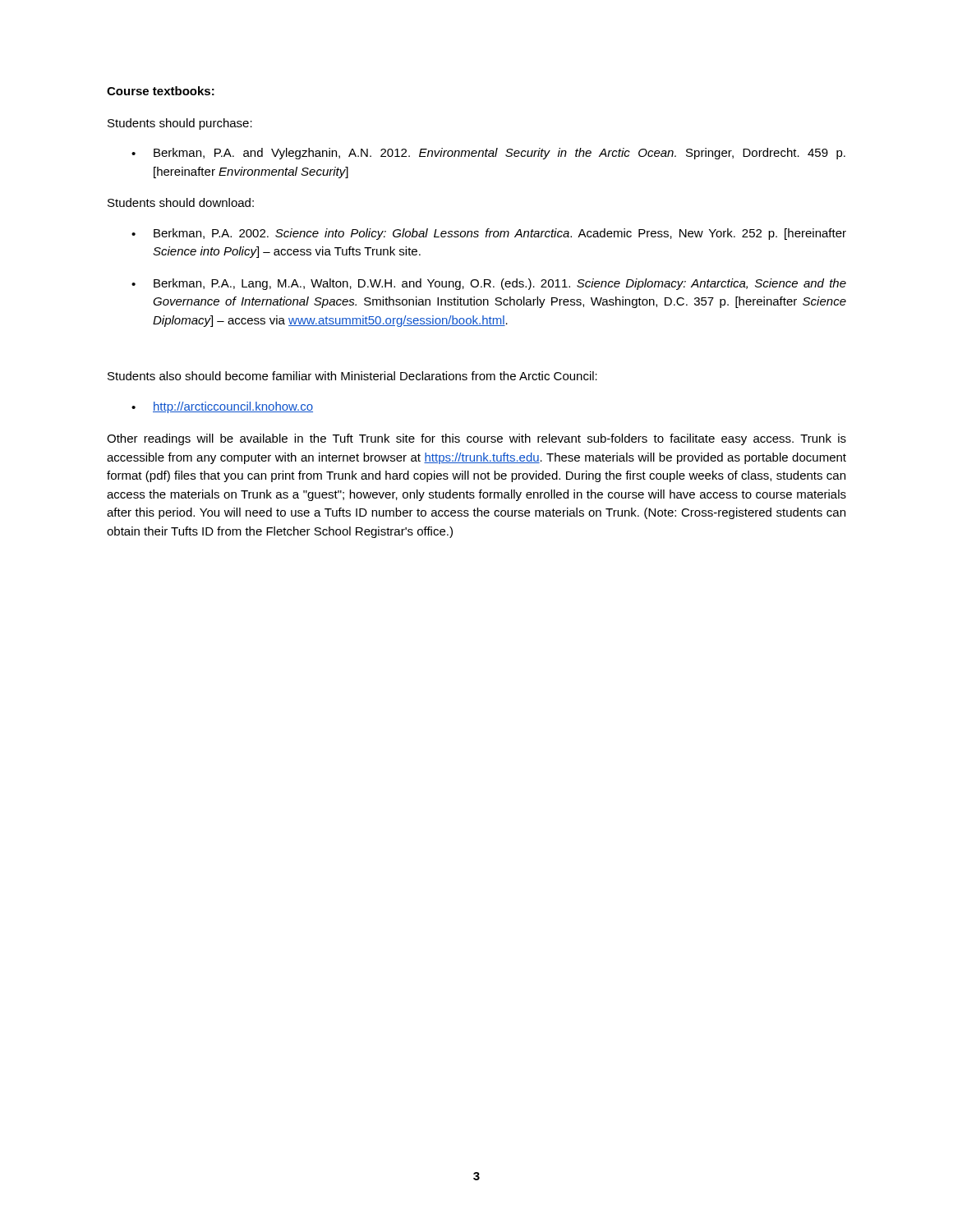Viewport: 953px width, 1232px height.
Task: Click where it says "• http://arcticcouncil.knohow.co"
Action: pos(222,407)
